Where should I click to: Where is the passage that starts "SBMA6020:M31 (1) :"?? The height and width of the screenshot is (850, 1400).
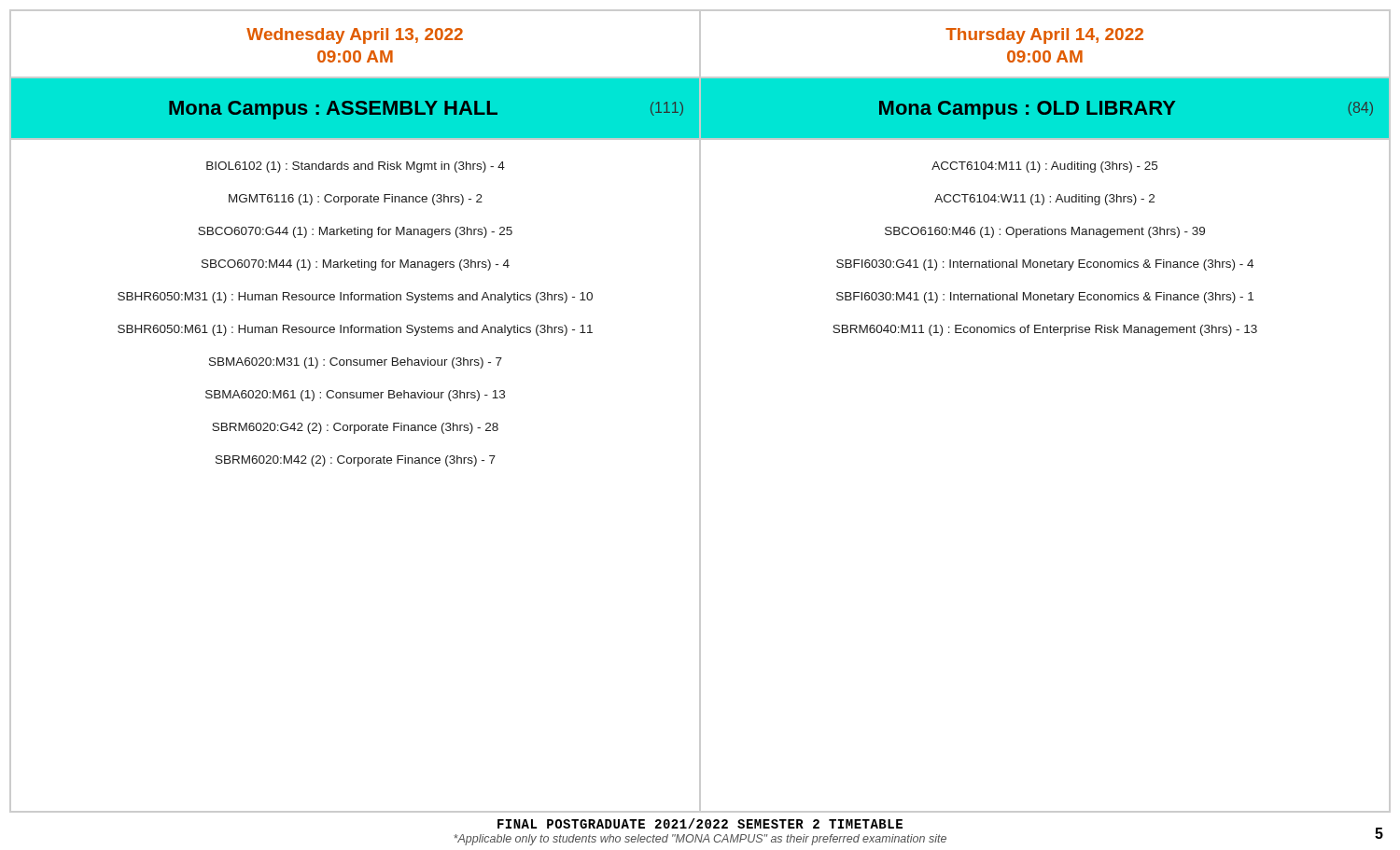pyautogui.click(x=355, y=362)
